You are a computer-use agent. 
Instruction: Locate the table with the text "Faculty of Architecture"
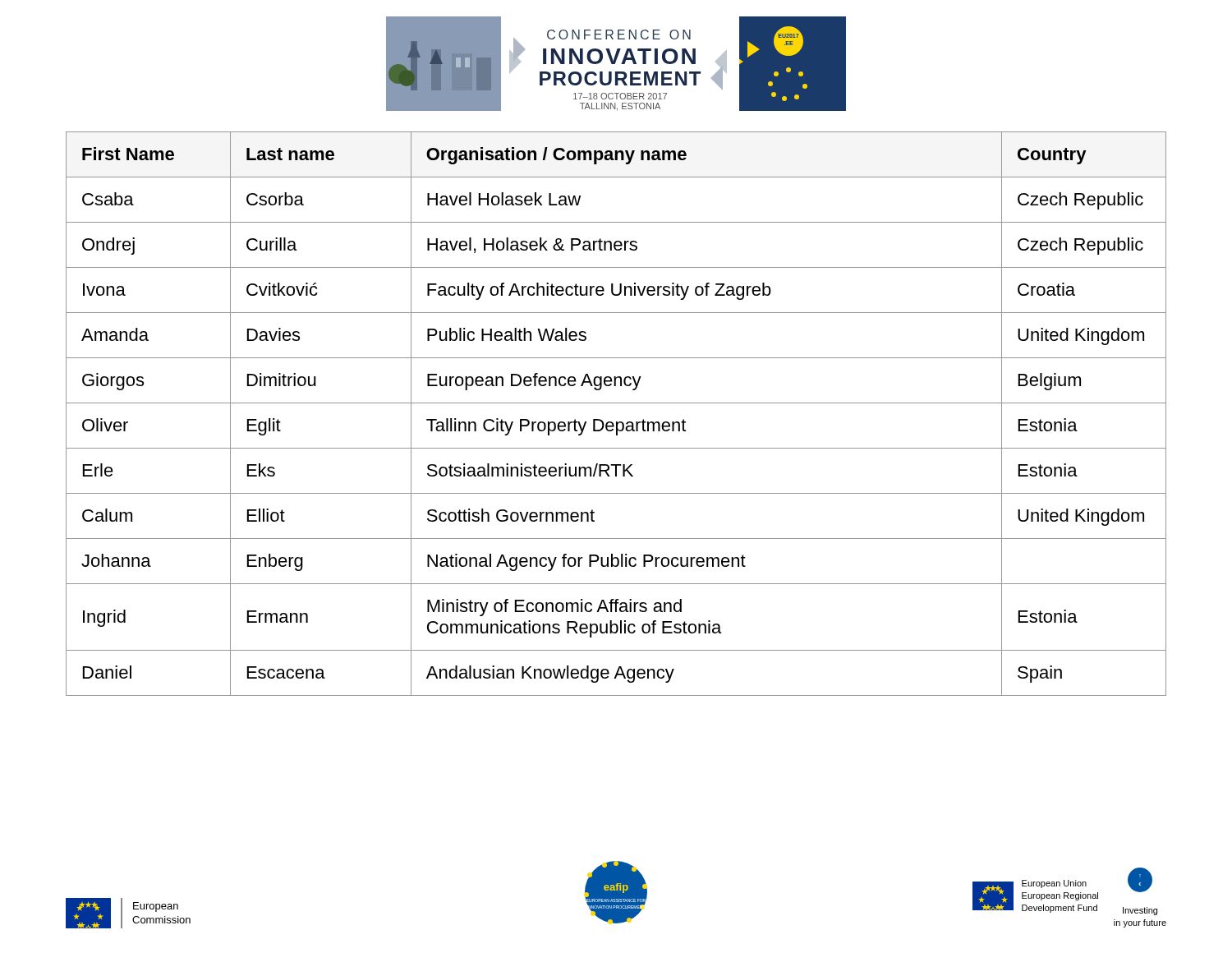(x=616, y=414)
